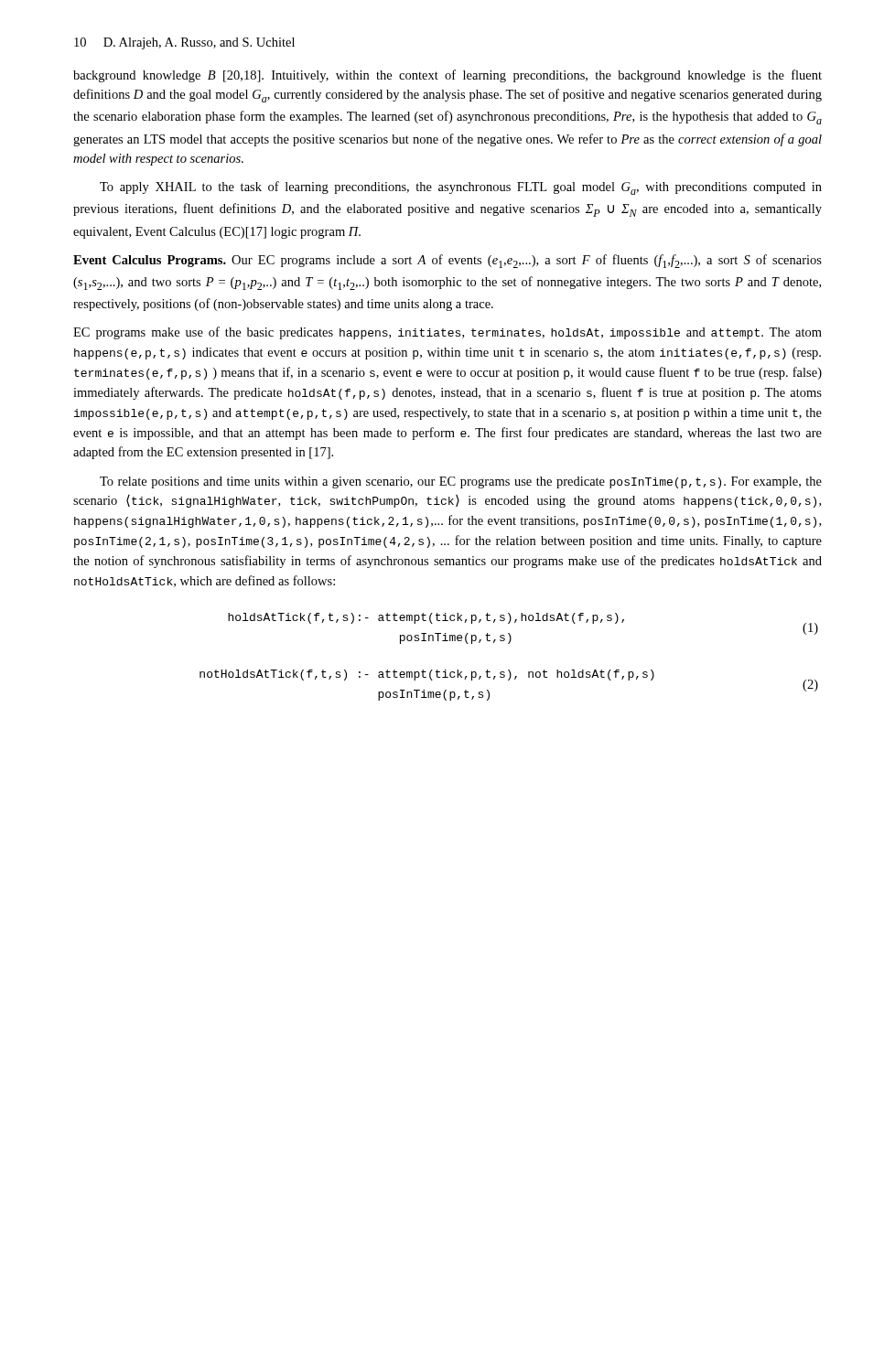Find the text block containing "background knowledge B [20,18]."
895x1372 pixels.
click(x=448, y=116)
